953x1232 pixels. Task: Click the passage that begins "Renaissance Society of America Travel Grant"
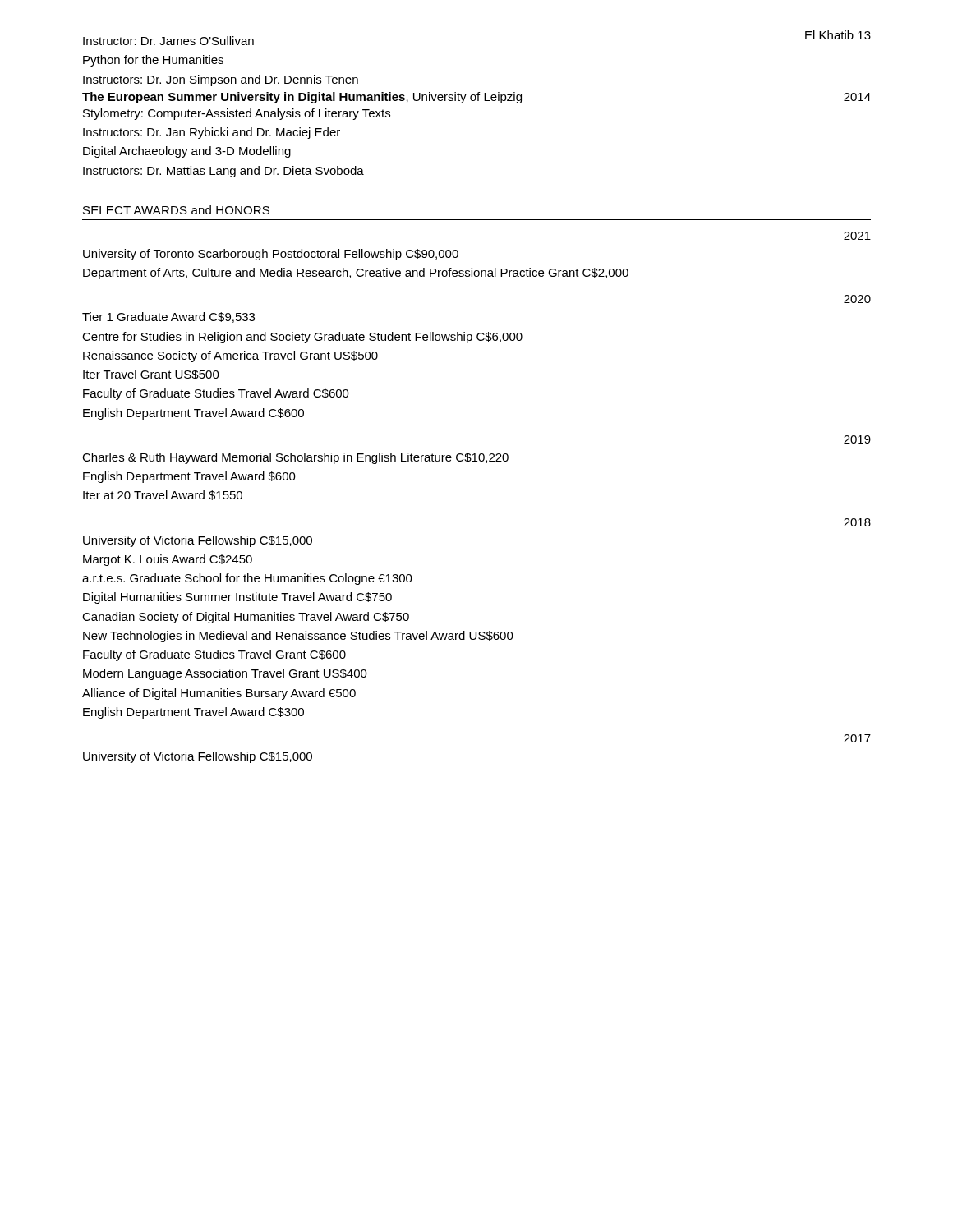pyautogui.click(x=230, y=355)
